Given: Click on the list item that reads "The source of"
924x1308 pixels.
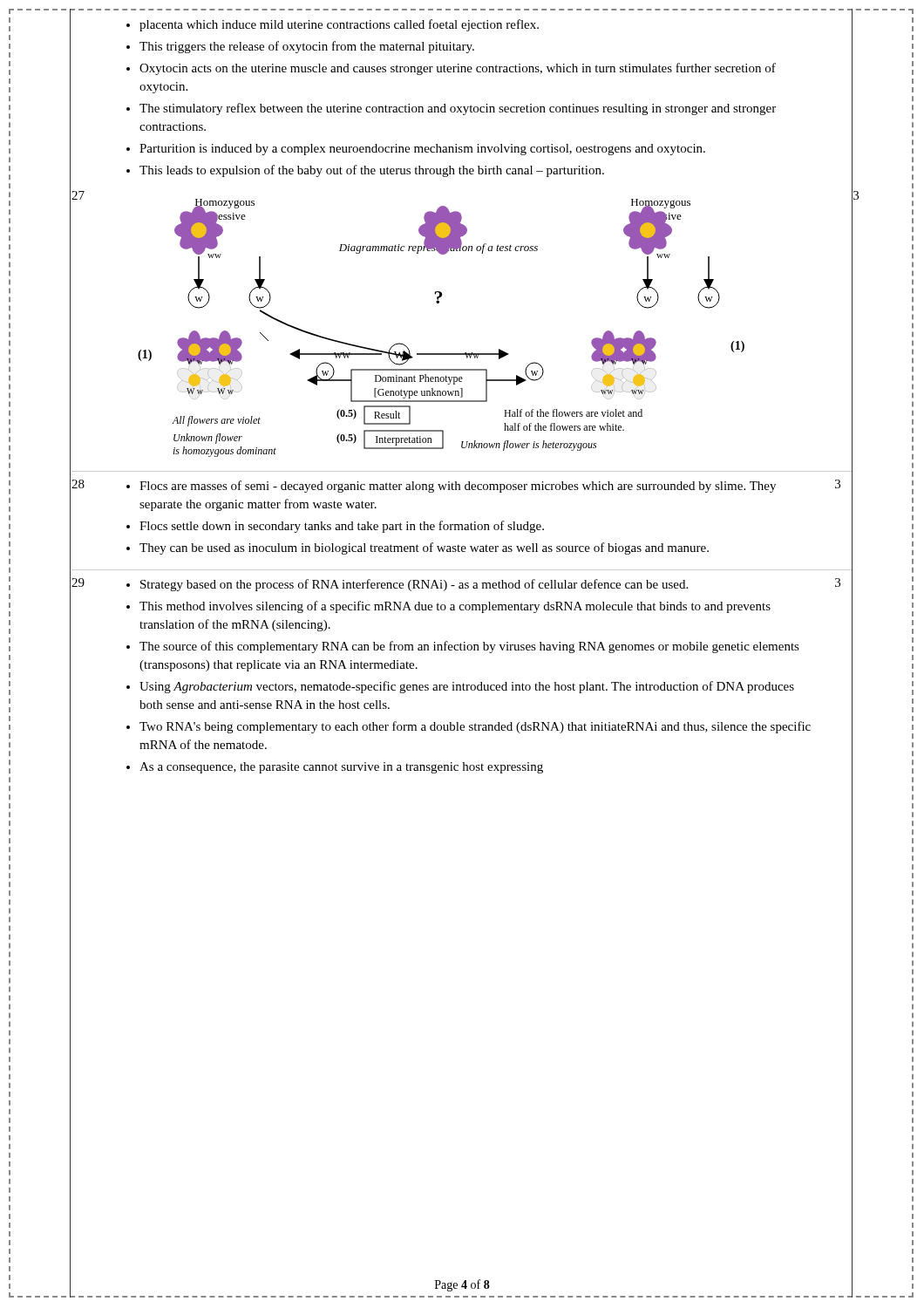Looking at the screenshot, I should pyautogui.click(x=469, y=655).
